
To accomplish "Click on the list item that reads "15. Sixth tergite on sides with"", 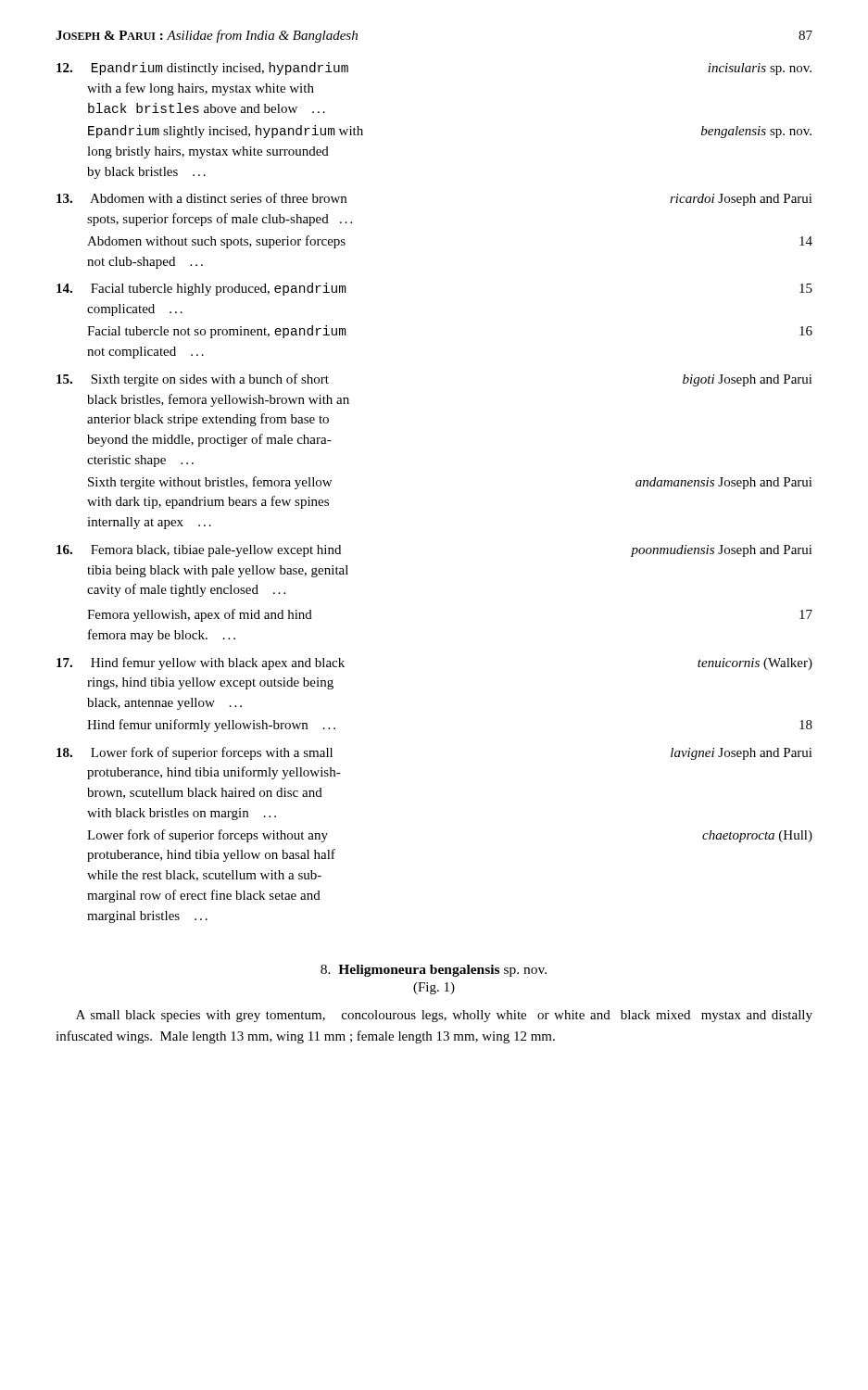I will pos(215,379).
